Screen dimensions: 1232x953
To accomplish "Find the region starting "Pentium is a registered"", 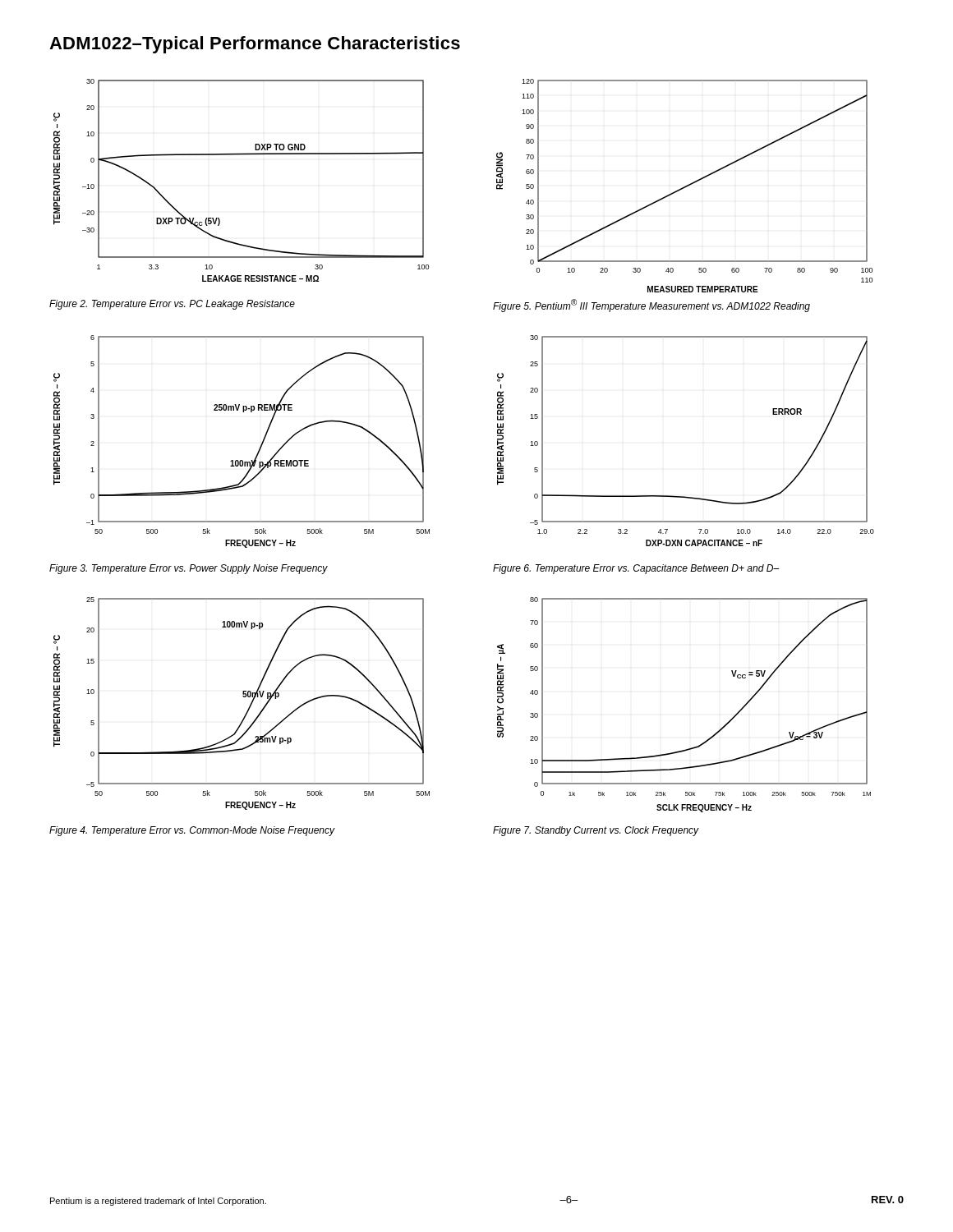I will pos(158,1201).
